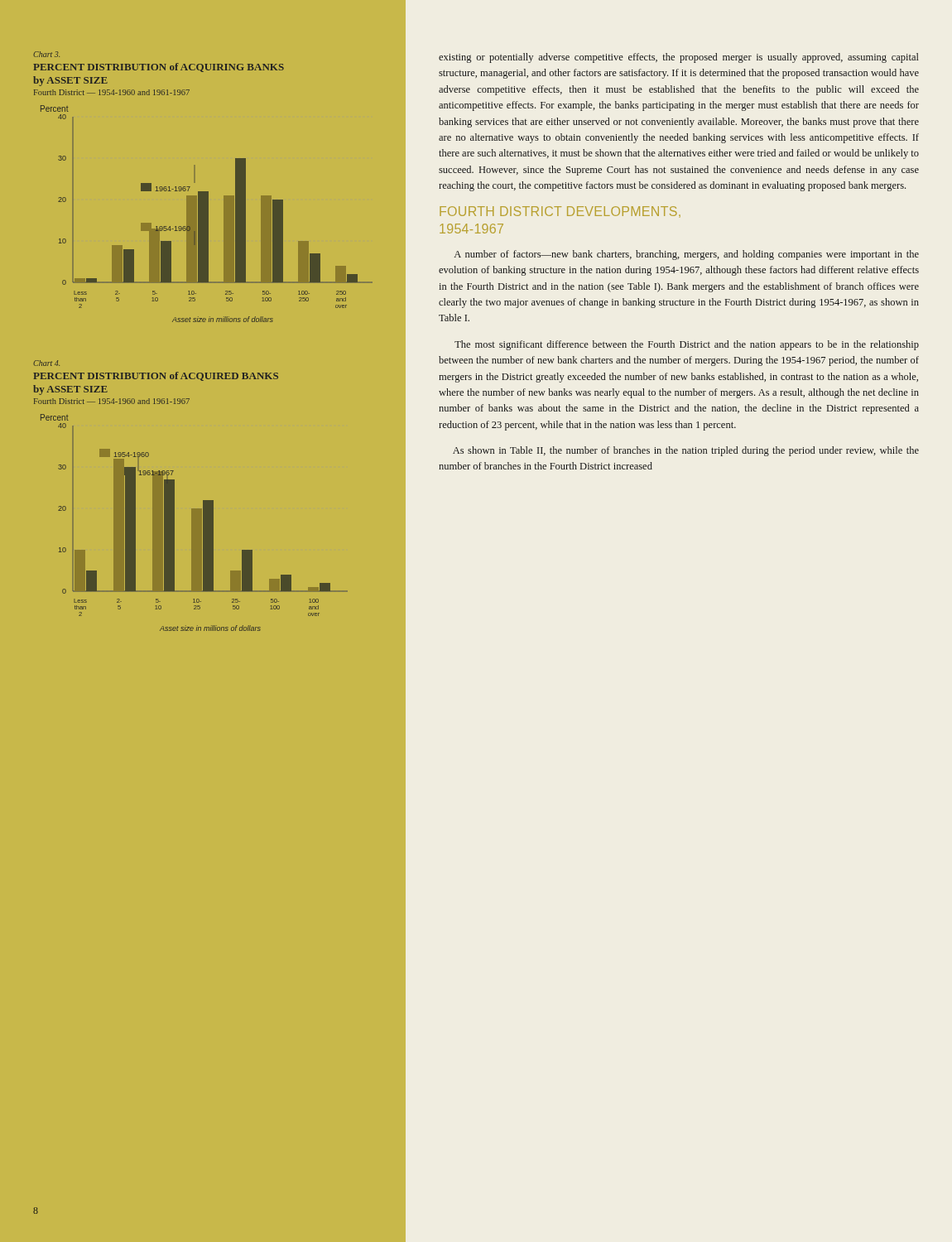Point to "Chart 3."

click(47, 54)
